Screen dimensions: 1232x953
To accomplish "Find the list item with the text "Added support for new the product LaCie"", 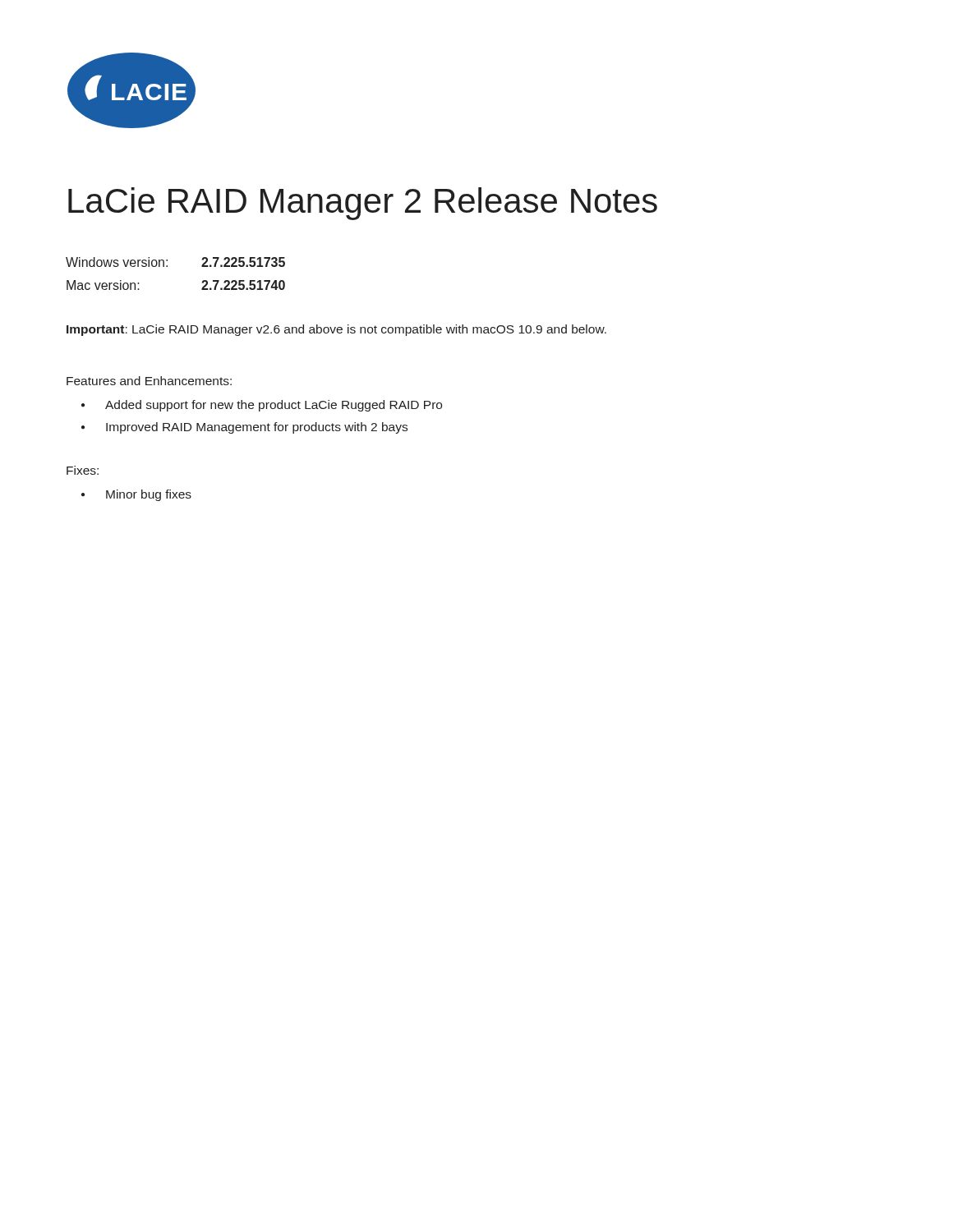I will coord(274,405).
